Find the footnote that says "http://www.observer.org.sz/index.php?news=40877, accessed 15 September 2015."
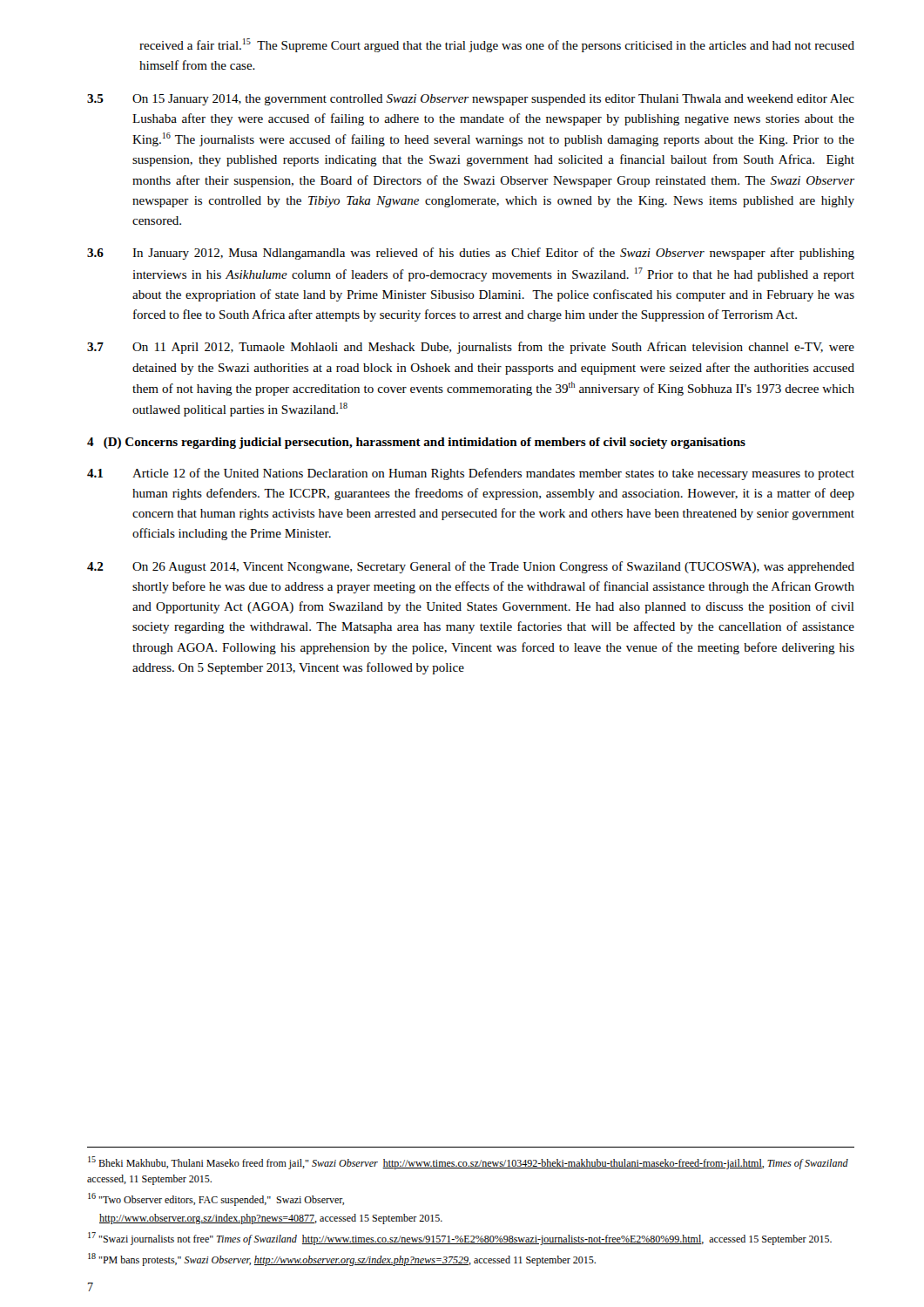924x1307 pixels. (271, 1218)
